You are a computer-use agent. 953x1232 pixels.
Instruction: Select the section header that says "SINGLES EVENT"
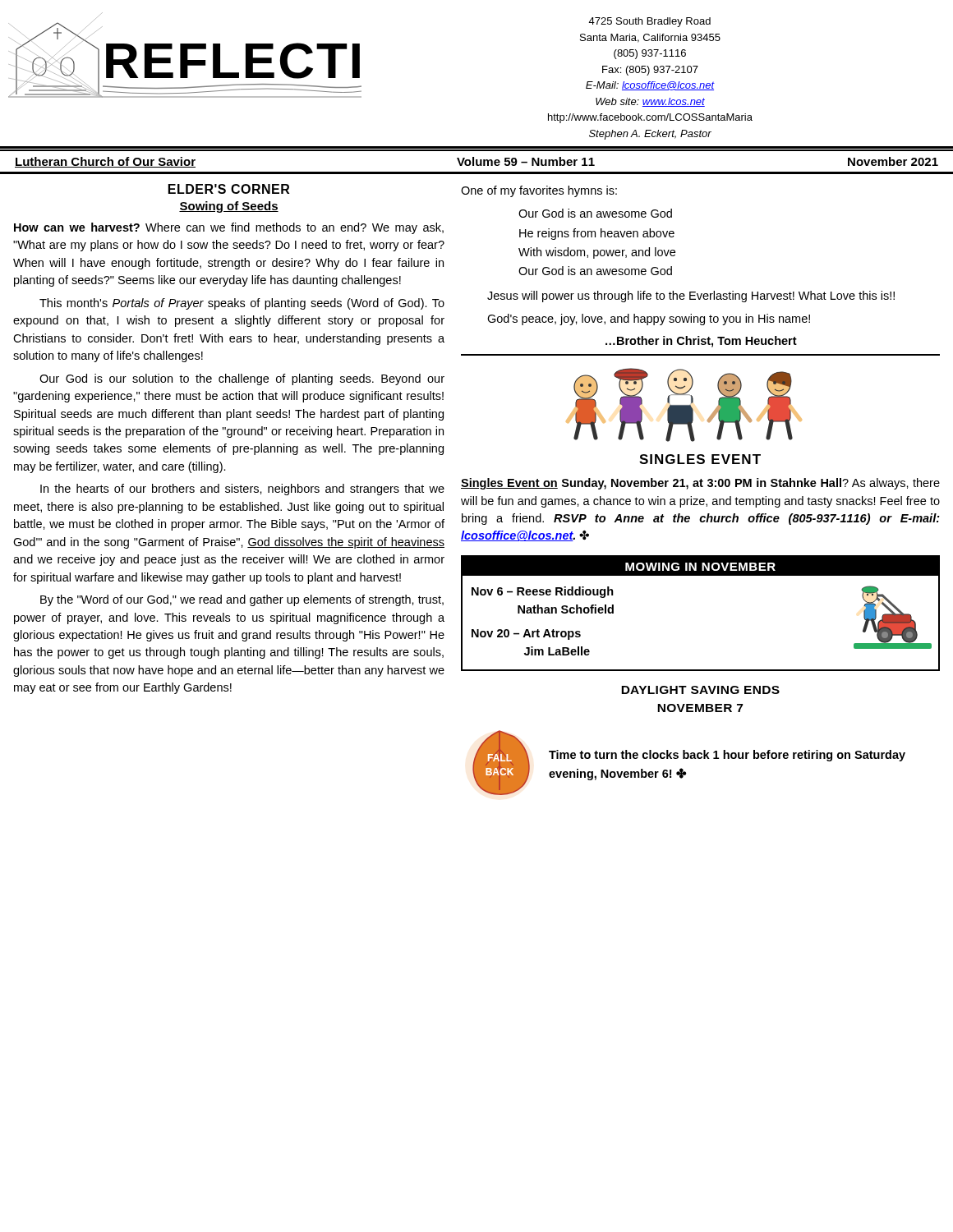[x=700, y=460]
